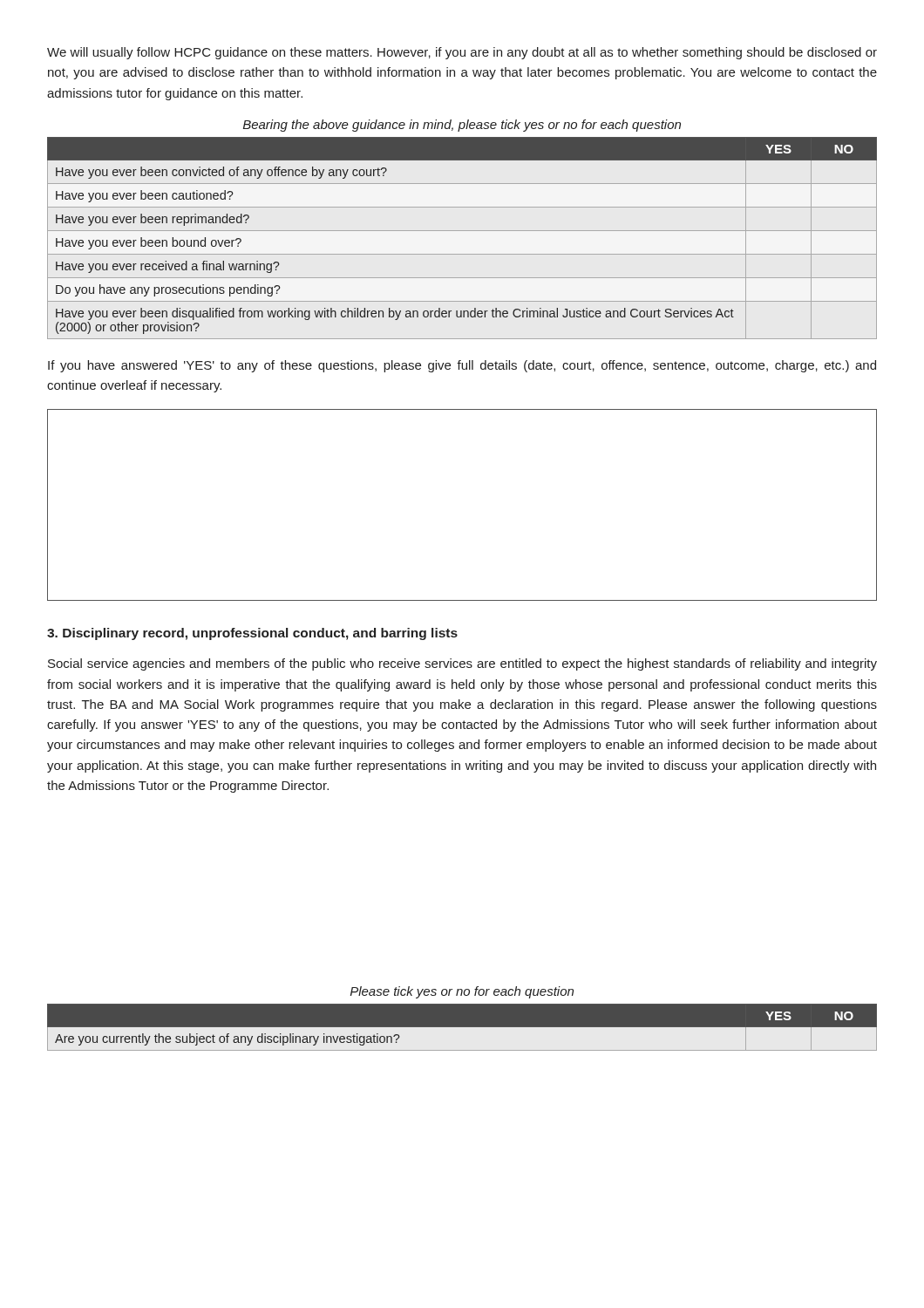Screen dimensions: 1308x924
Task: Navigate to the text starting "Please tick yes or"
Action: (462, 991)
